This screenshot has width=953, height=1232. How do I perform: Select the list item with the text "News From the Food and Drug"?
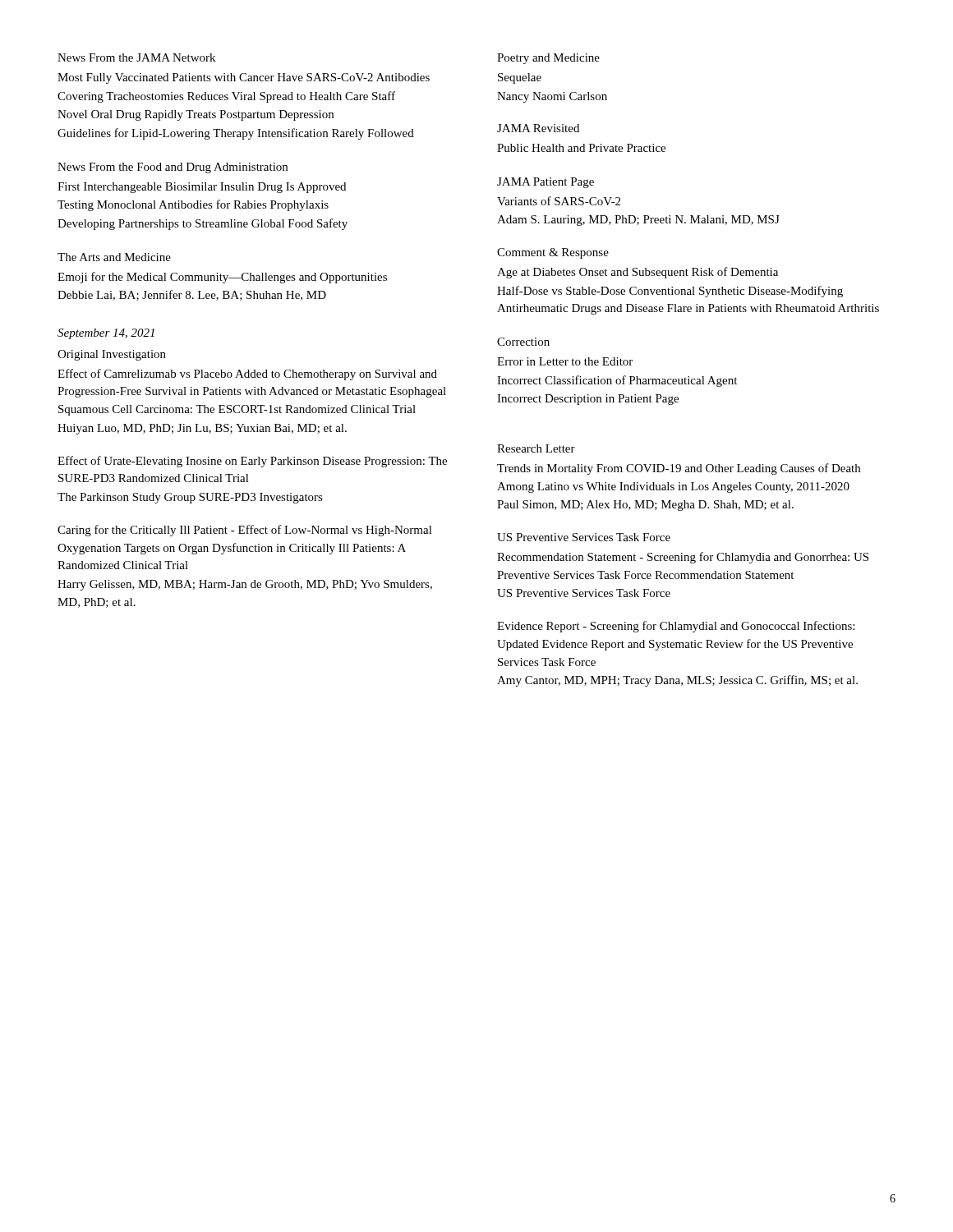point(257,196)
